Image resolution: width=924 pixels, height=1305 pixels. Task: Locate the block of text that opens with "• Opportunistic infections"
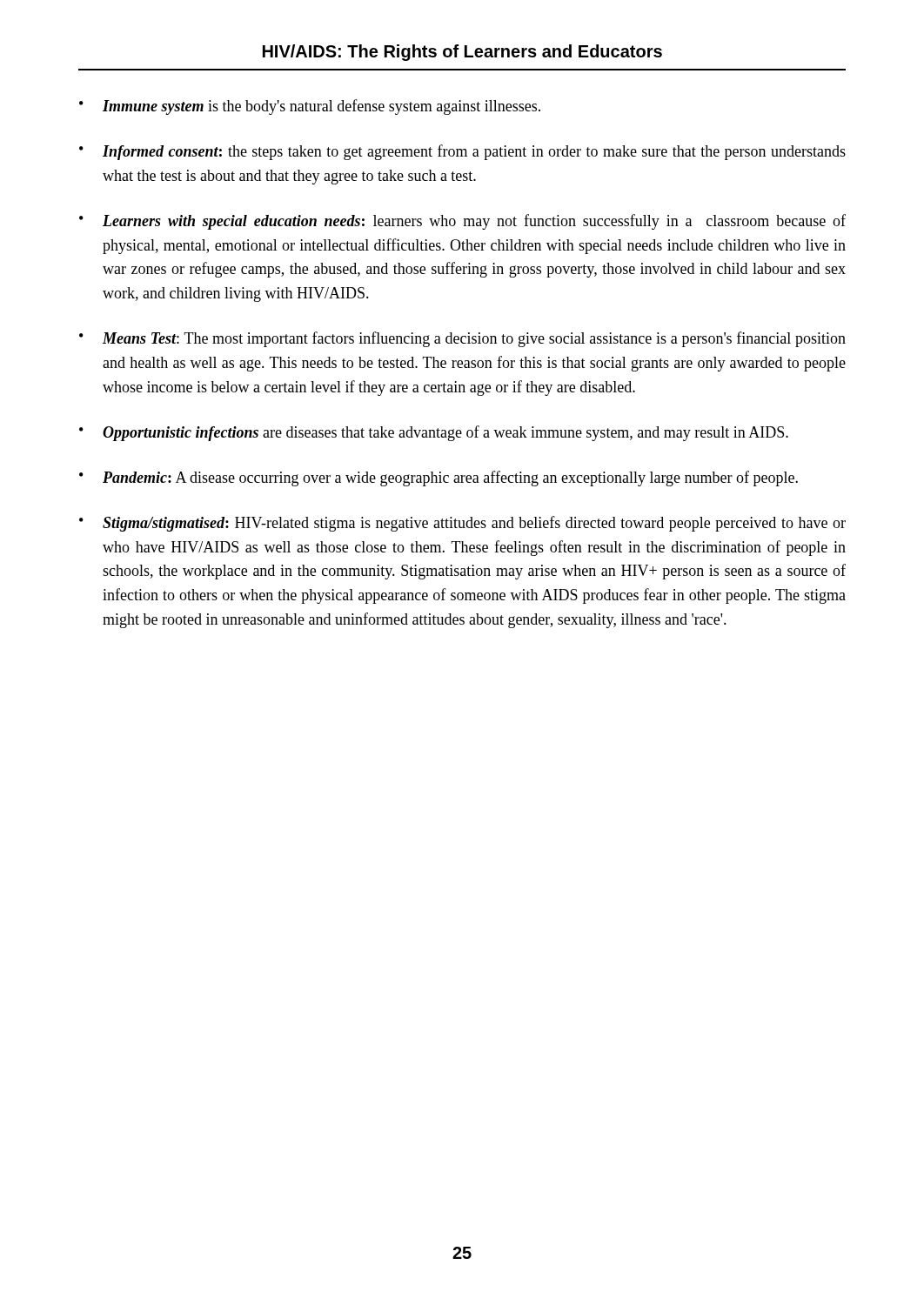click(462, 433)
